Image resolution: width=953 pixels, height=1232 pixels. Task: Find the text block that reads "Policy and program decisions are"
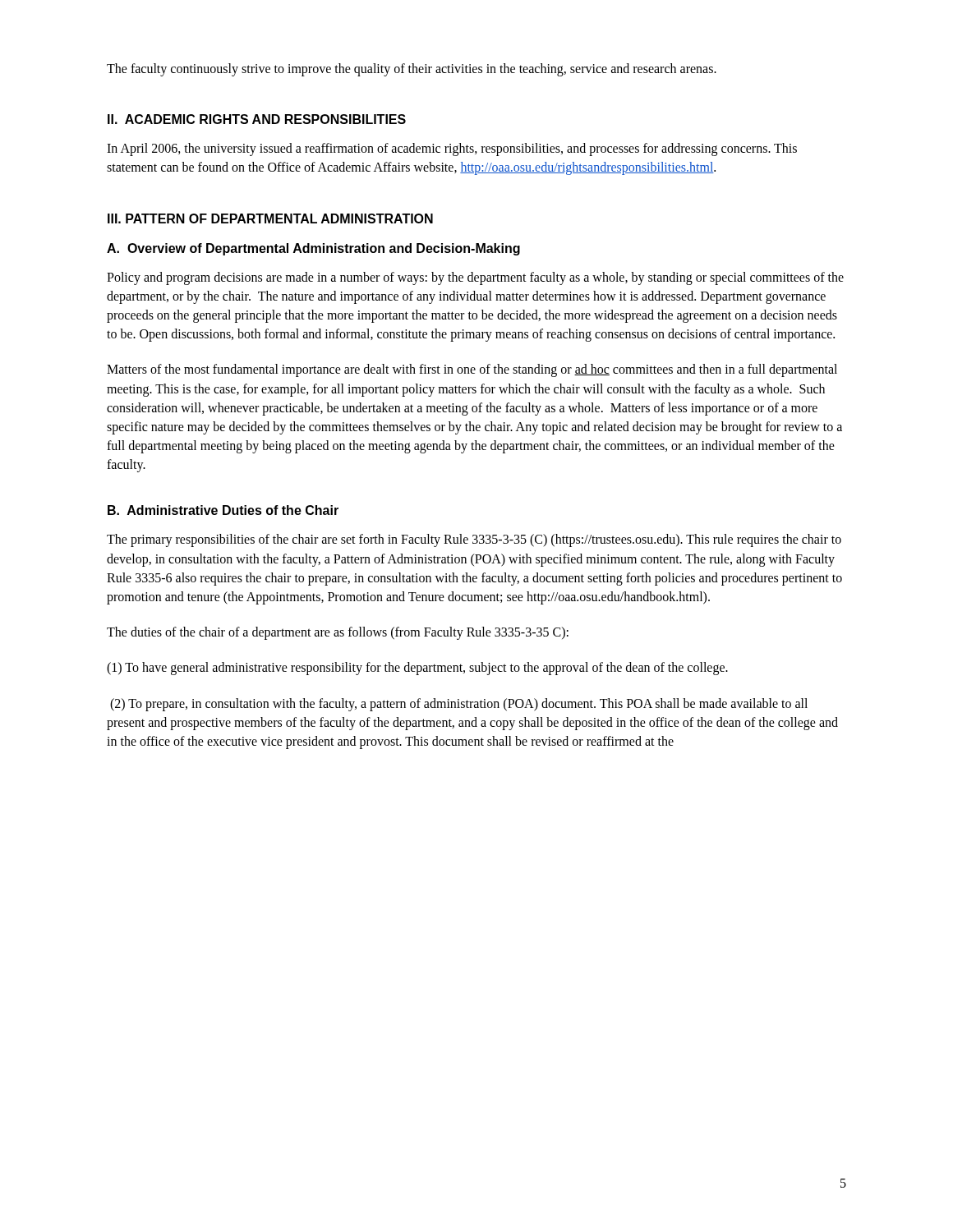(475, 305)
